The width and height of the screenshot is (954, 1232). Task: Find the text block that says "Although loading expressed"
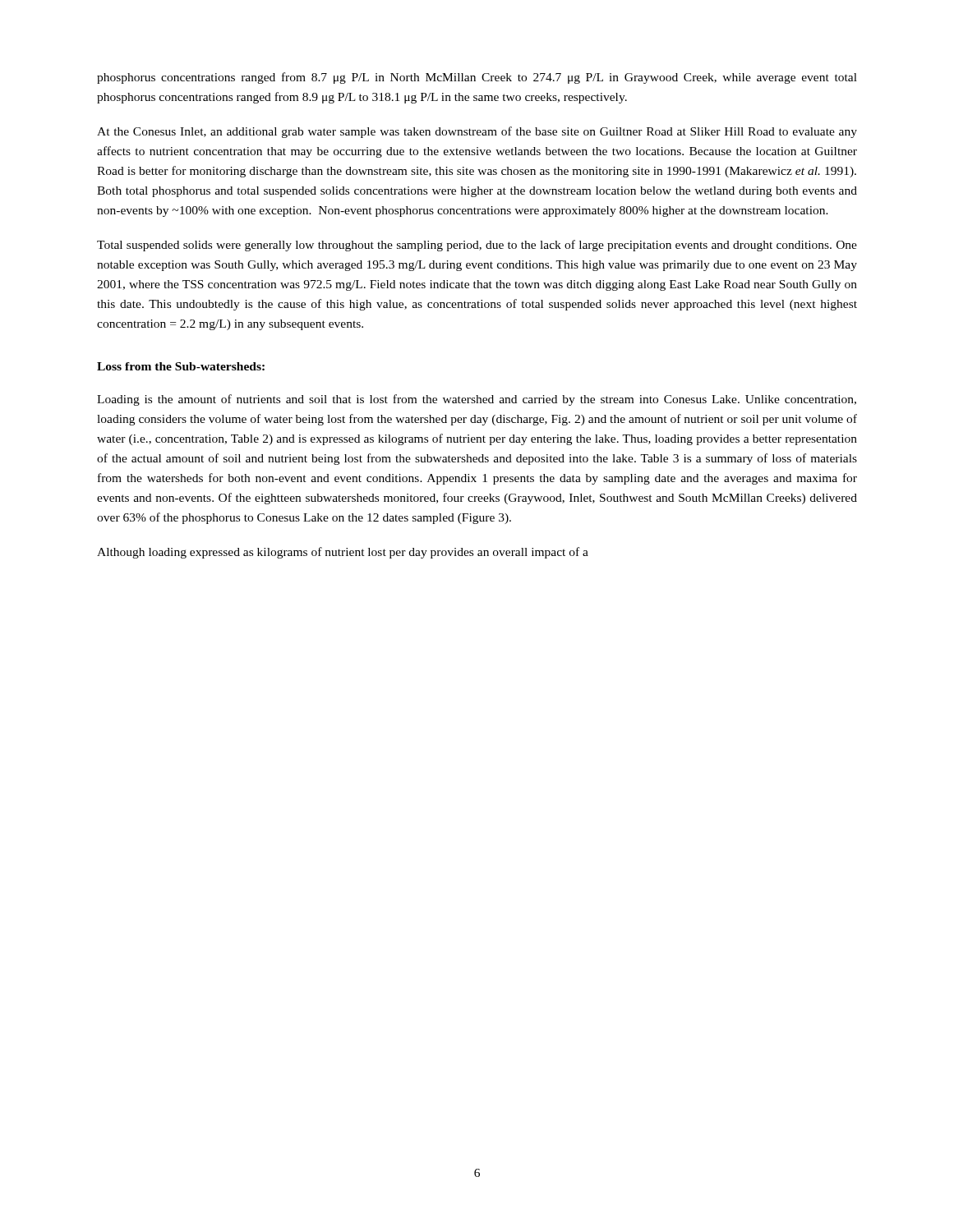tap(477, 552)
